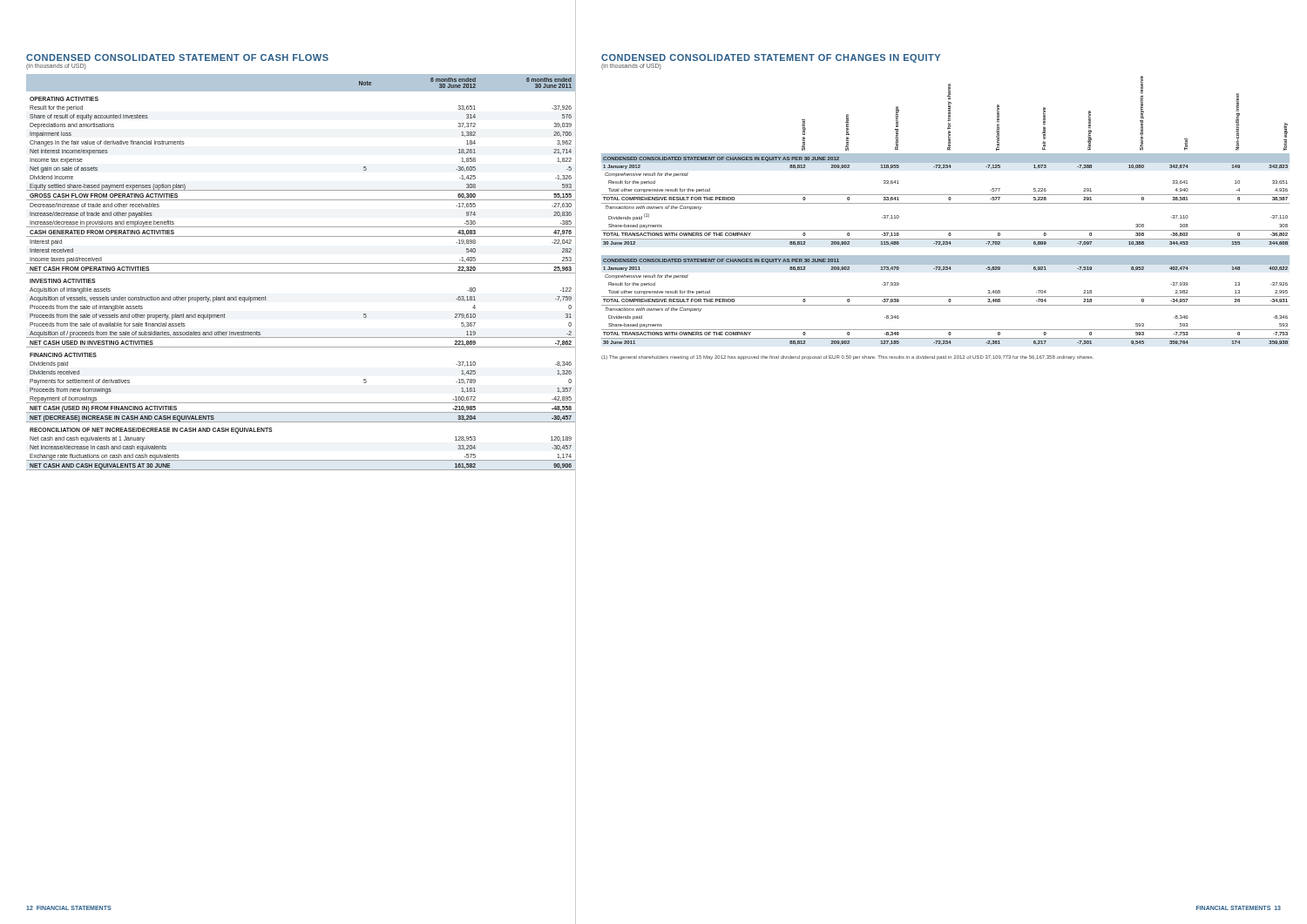Click the passage that begins "(1) The general shareholders meeting of 15"
1307x924 pixels.
click(x=941, y=357)
